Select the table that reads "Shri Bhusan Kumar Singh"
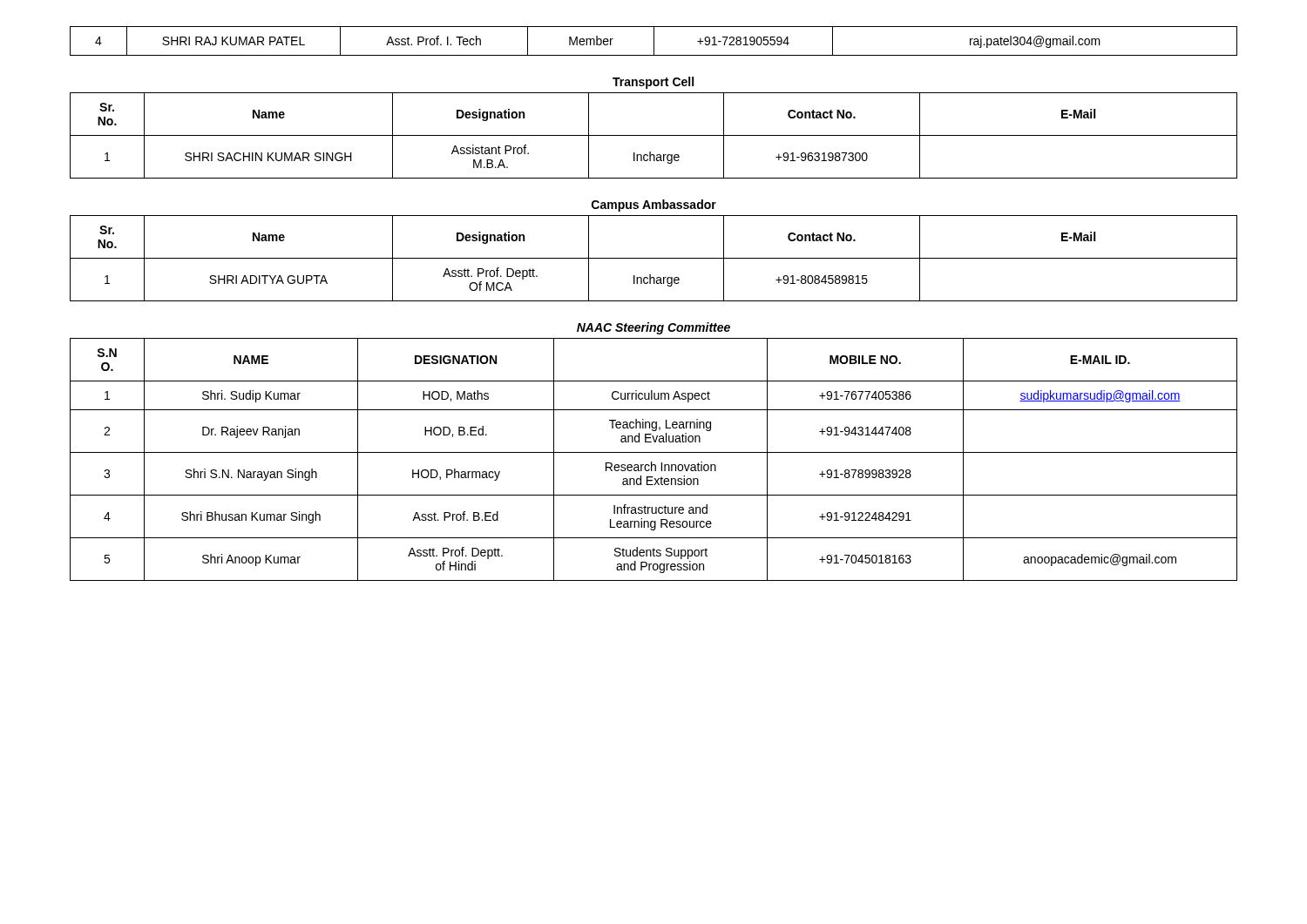The height and width of the screenshot is (924, 1307). click(x=654, y=459)
